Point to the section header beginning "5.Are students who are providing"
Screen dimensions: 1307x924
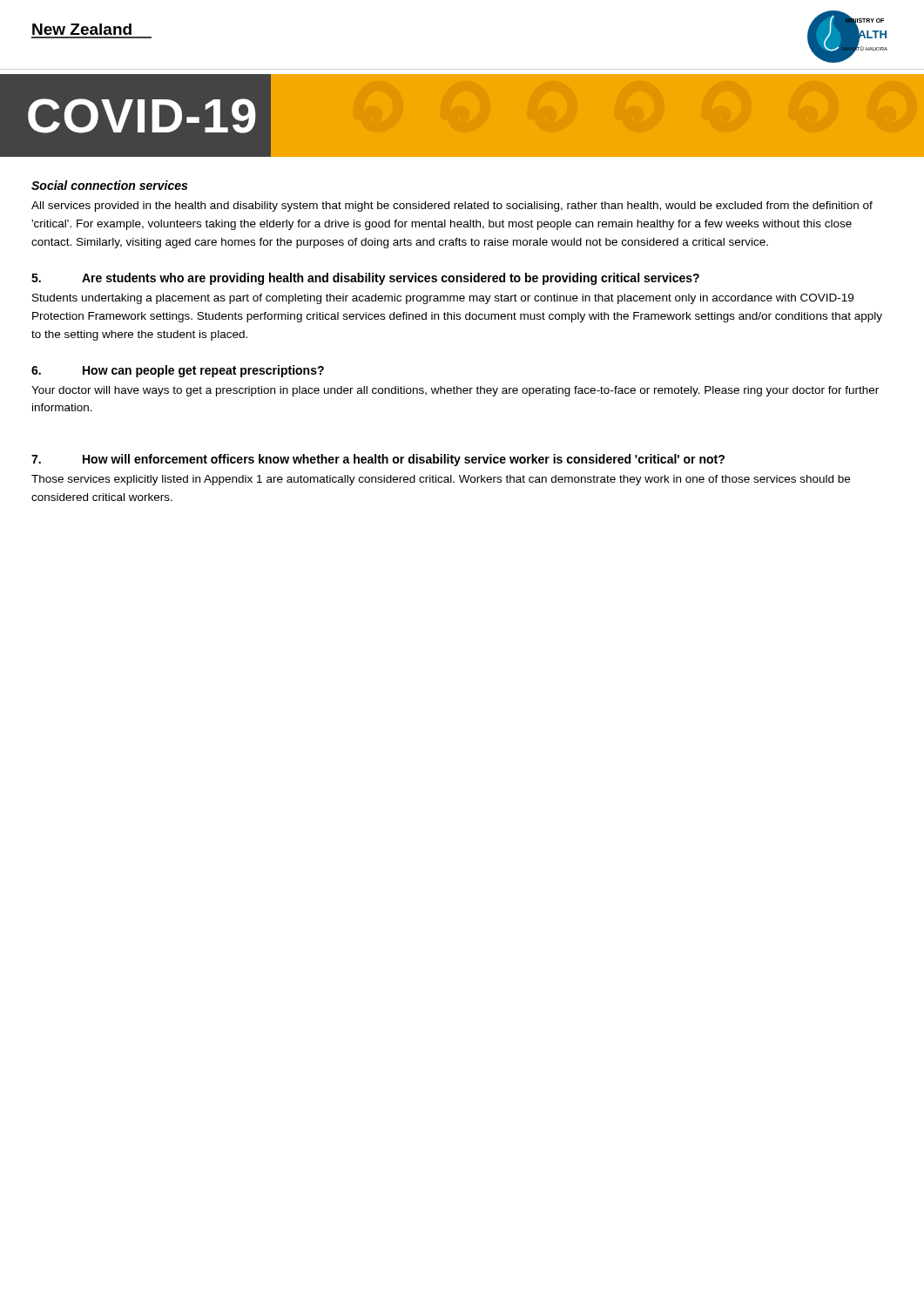pos(366,278)
